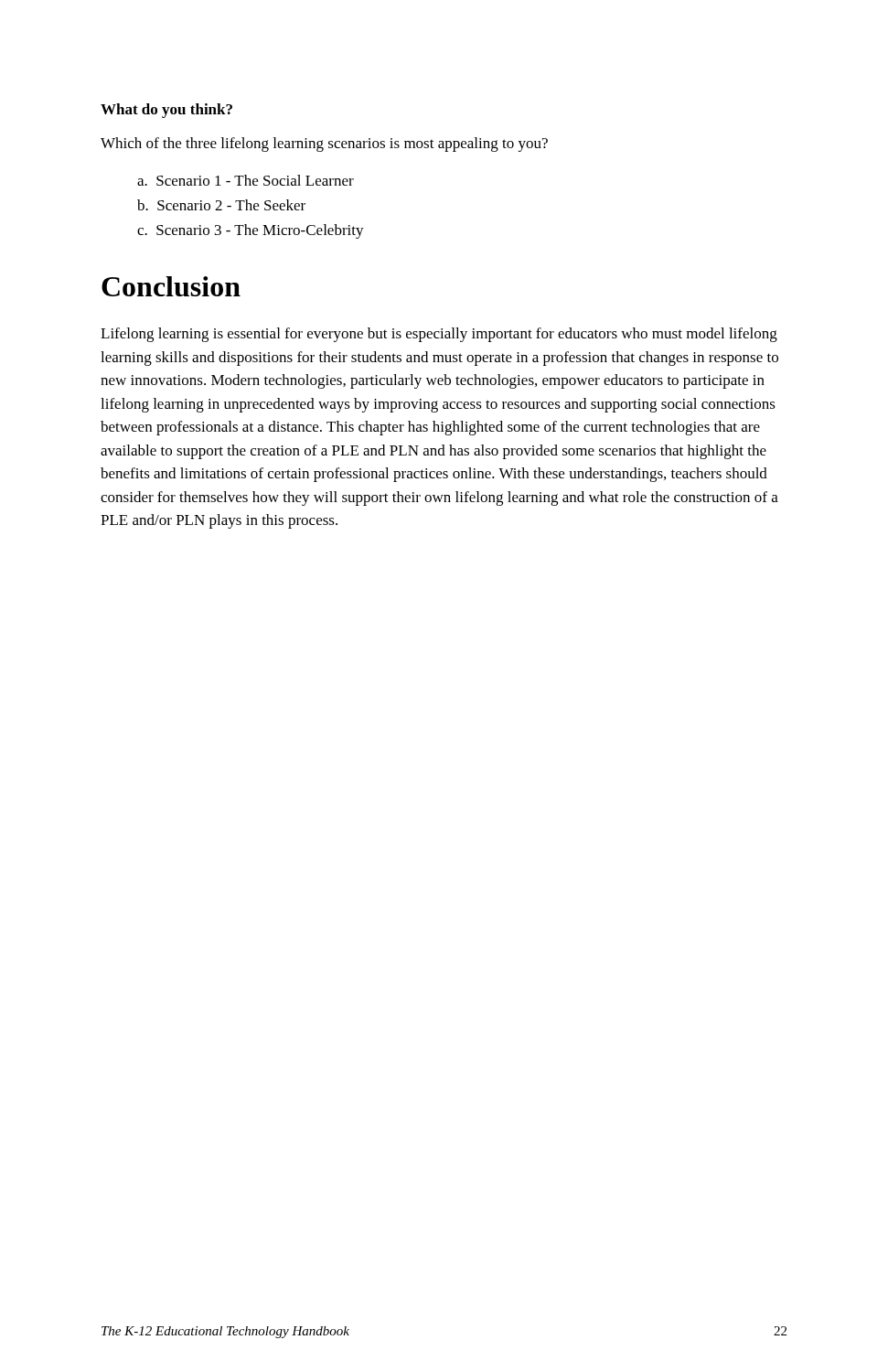Viewport: 888px width, 1372px height.
Task: Navigate to the text starting "a. Scenario 1"
Action: pyautogui.click(x=245, y=180)
